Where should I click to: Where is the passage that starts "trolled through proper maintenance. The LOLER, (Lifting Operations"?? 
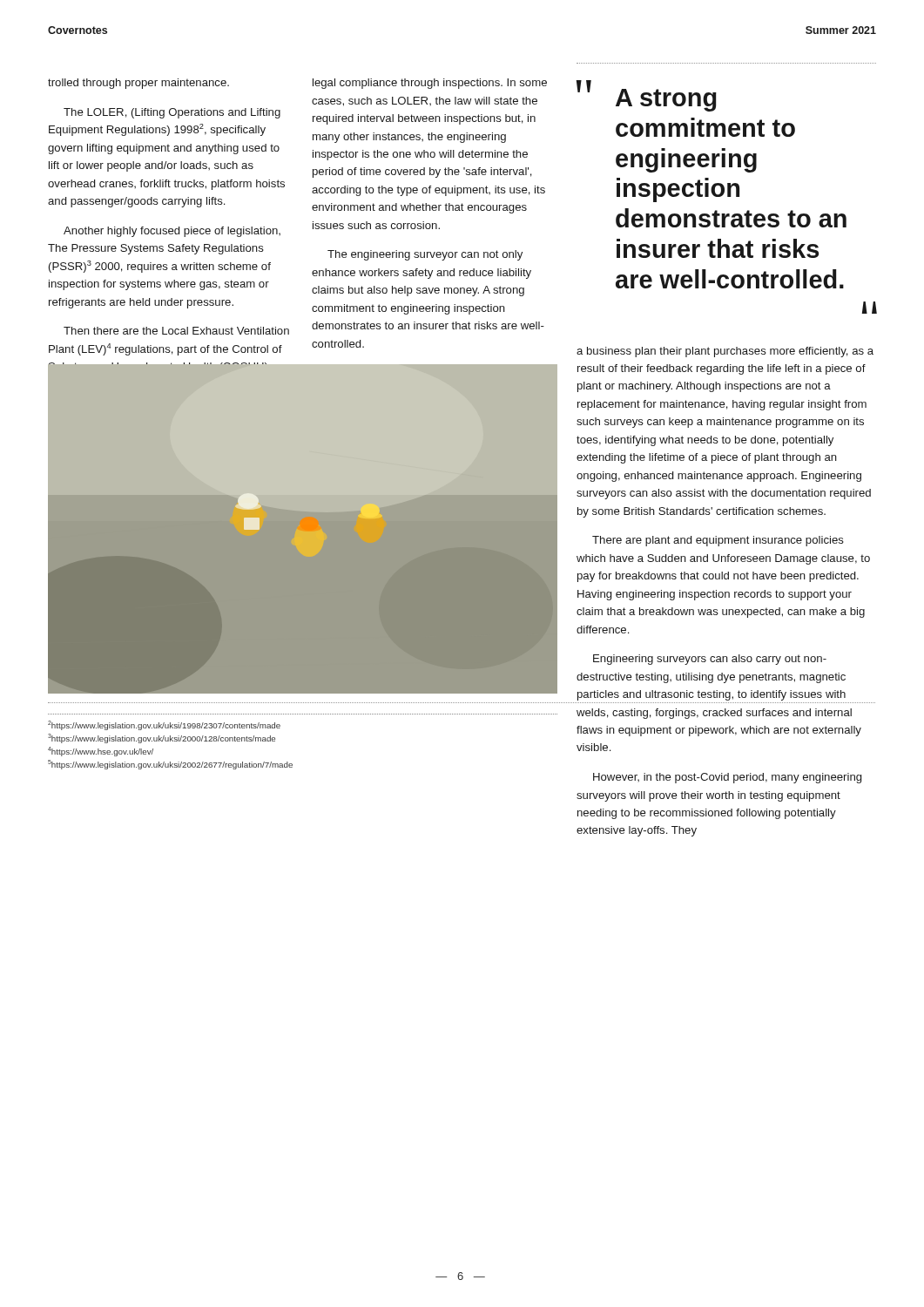coord(169,275)
